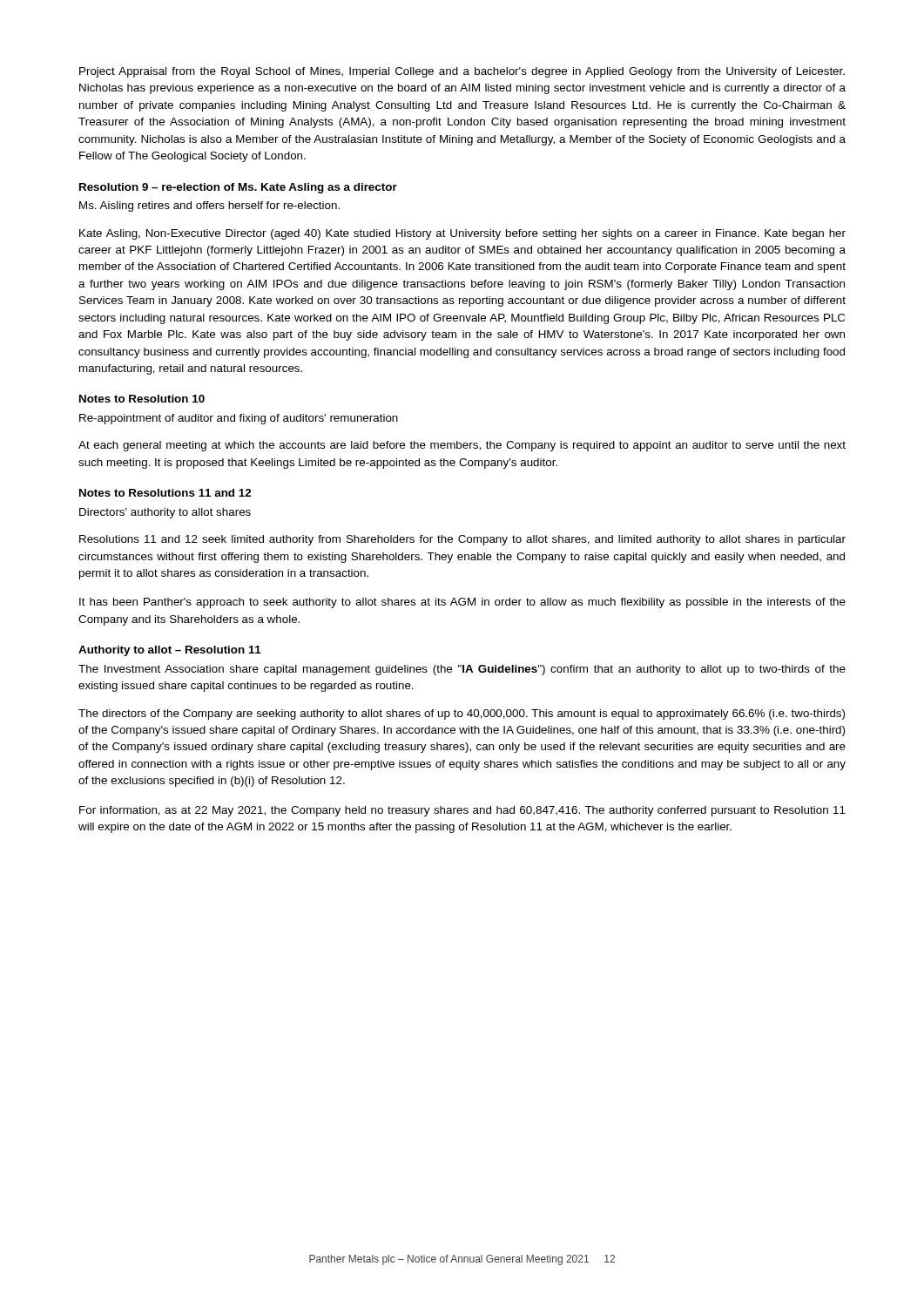Click on the text block with the text "For information, as at 22"
The height and width of the screenshot is (1307, 924).
462,818
